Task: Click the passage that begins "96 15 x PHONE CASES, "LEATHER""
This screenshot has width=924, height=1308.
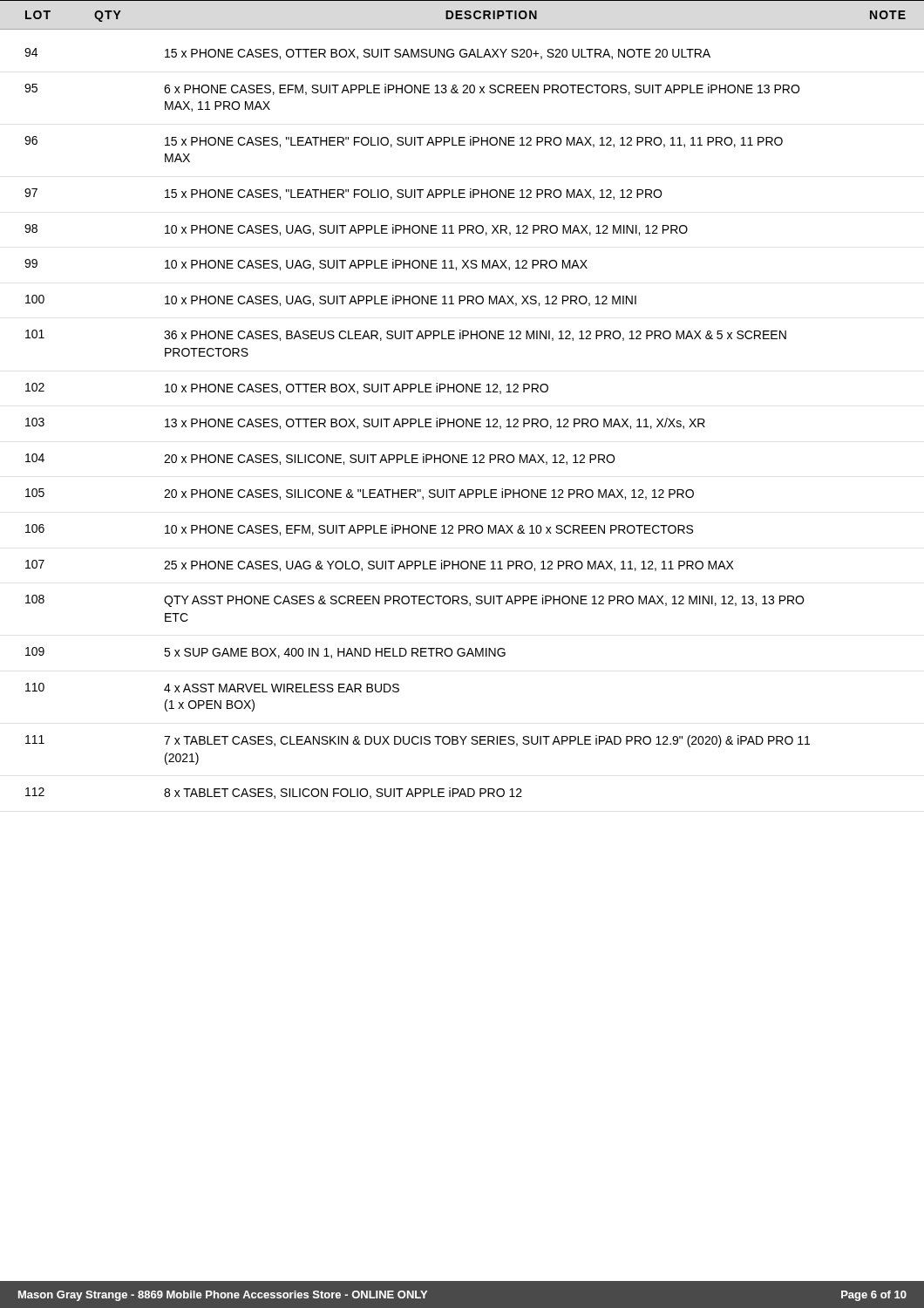Action: click(410, 150)
